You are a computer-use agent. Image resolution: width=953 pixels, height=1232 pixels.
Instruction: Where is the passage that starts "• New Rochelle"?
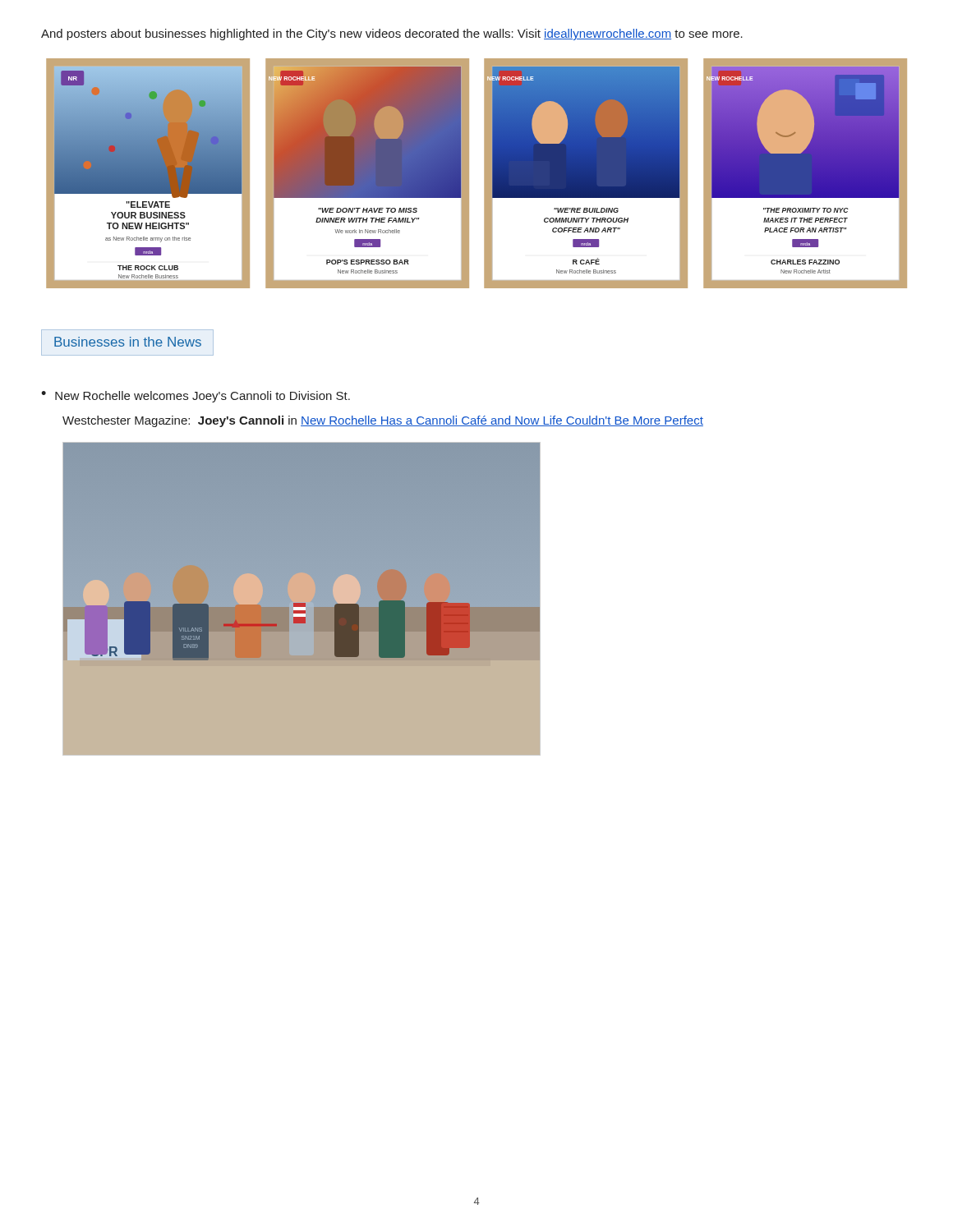pyautogui.click(x=196, y=396)
